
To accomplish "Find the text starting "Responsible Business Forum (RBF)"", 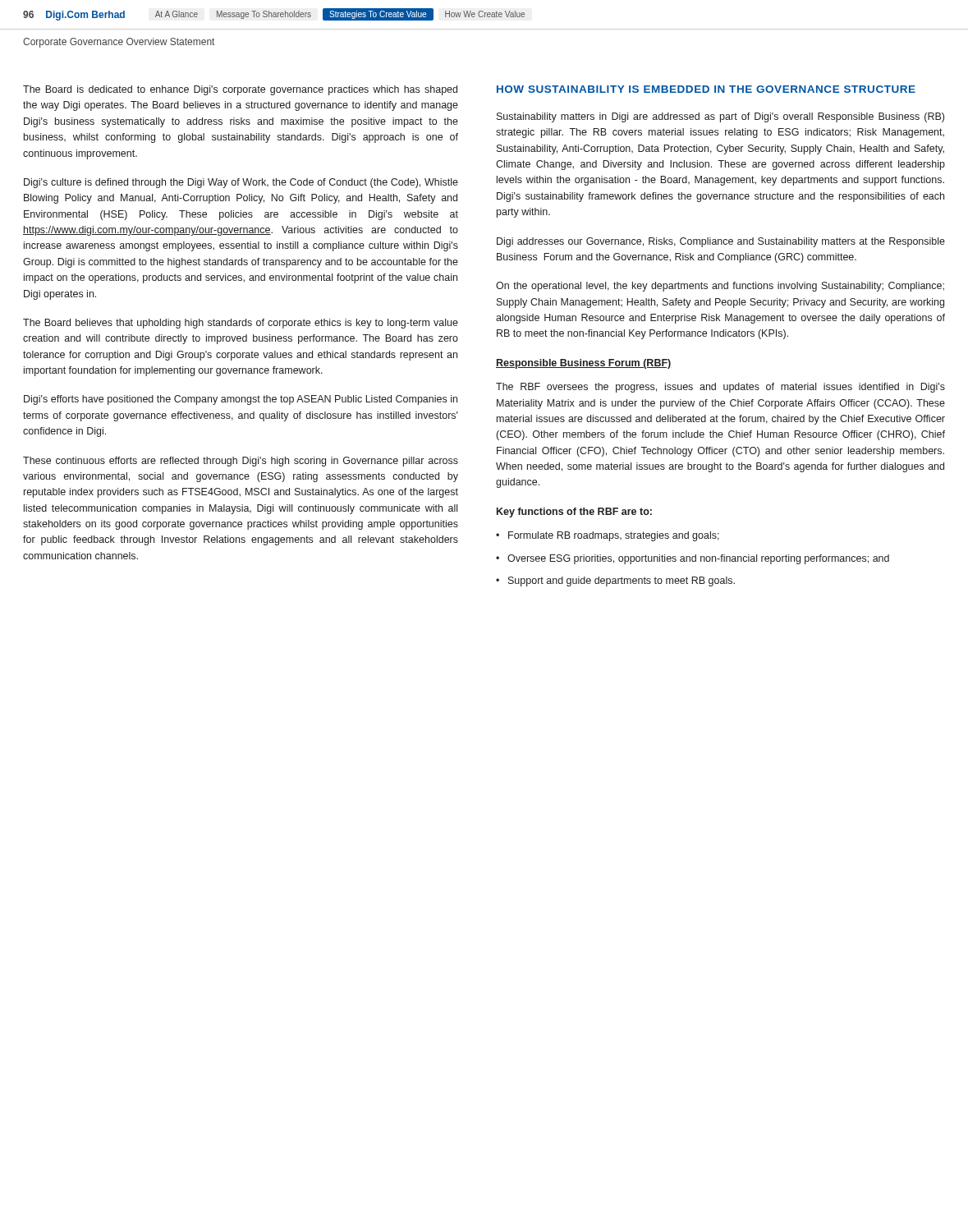I will pyautogui.click(x=584, y=364).
